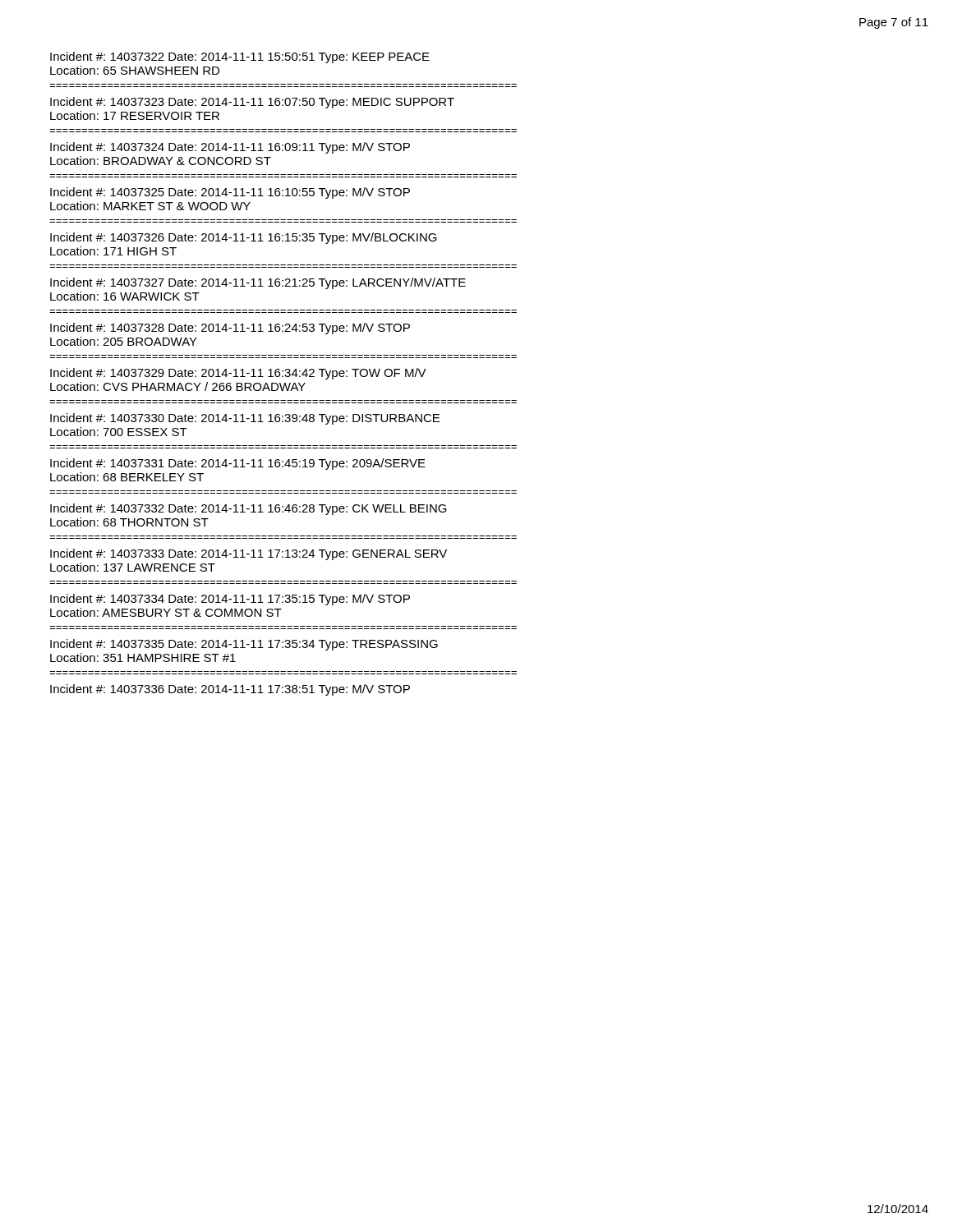
Task: Click on the list item that reads "Incident #: 14037336 Date: 2014-11-11"
Action: (x=230, y=690)
